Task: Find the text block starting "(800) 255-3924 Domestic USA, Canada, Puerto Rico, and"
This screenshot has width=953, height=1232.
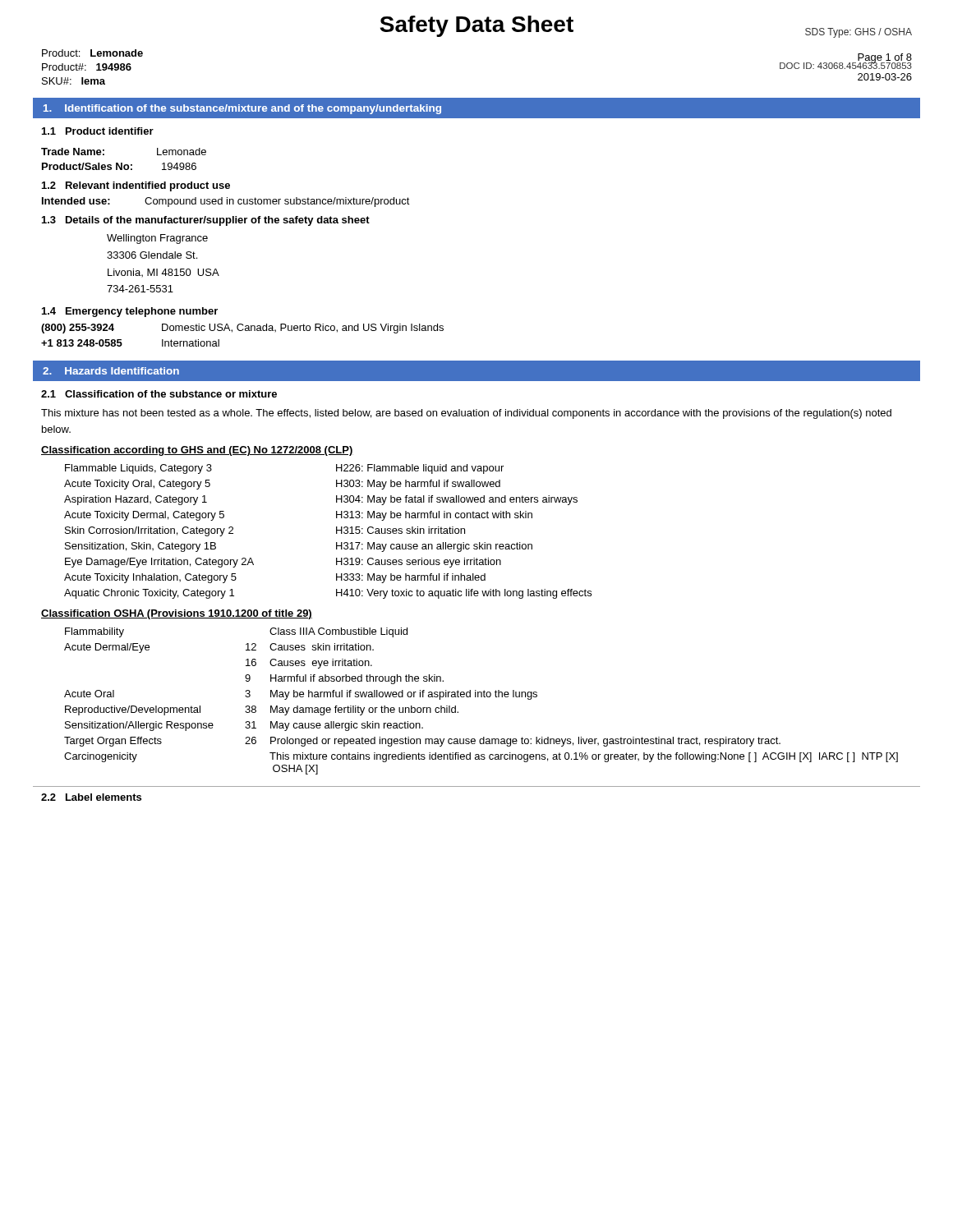Action: (243, 327)
